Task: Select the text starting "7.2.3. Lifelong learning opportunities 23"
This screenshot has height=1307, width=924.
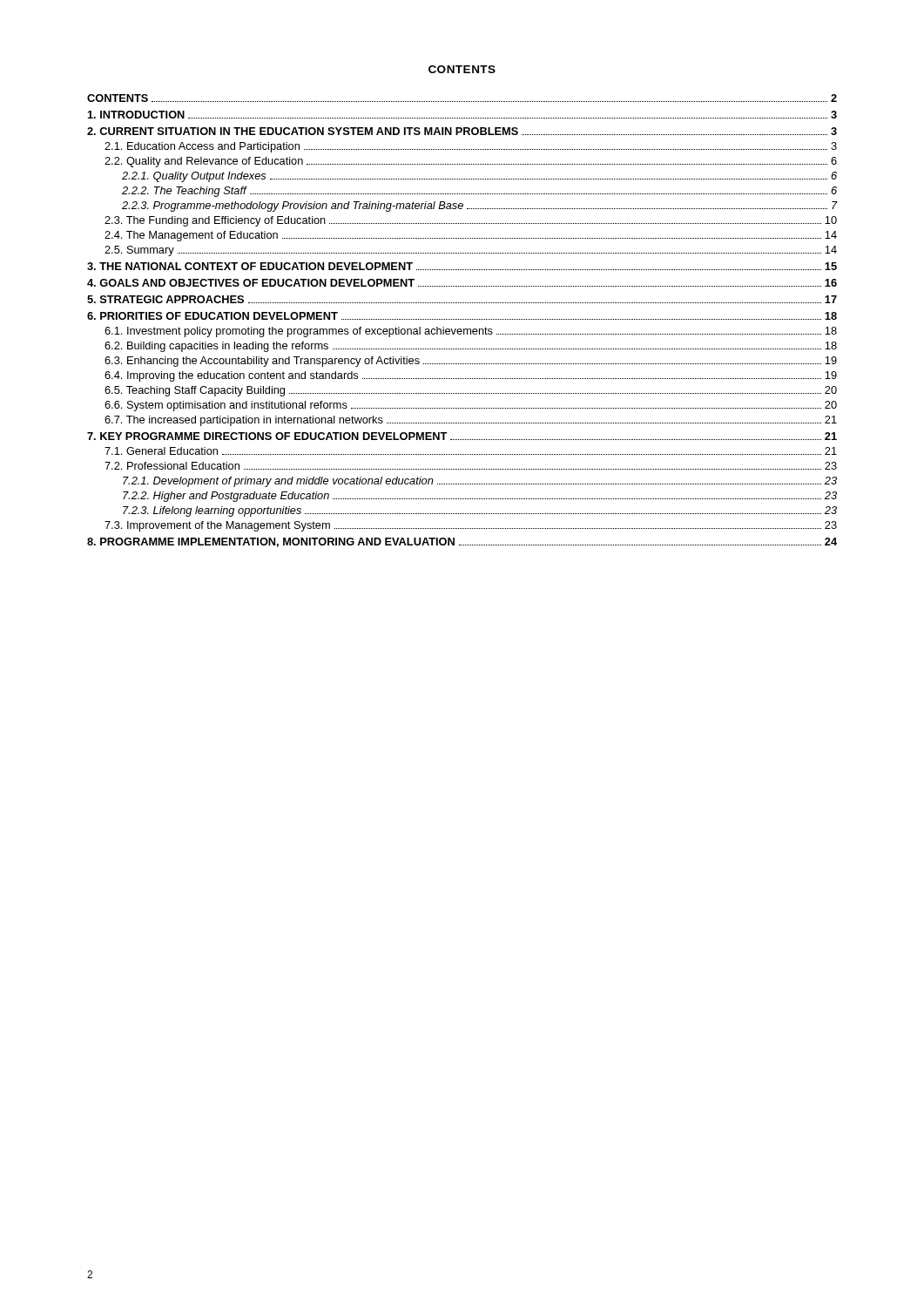Action: coord(479,510)
